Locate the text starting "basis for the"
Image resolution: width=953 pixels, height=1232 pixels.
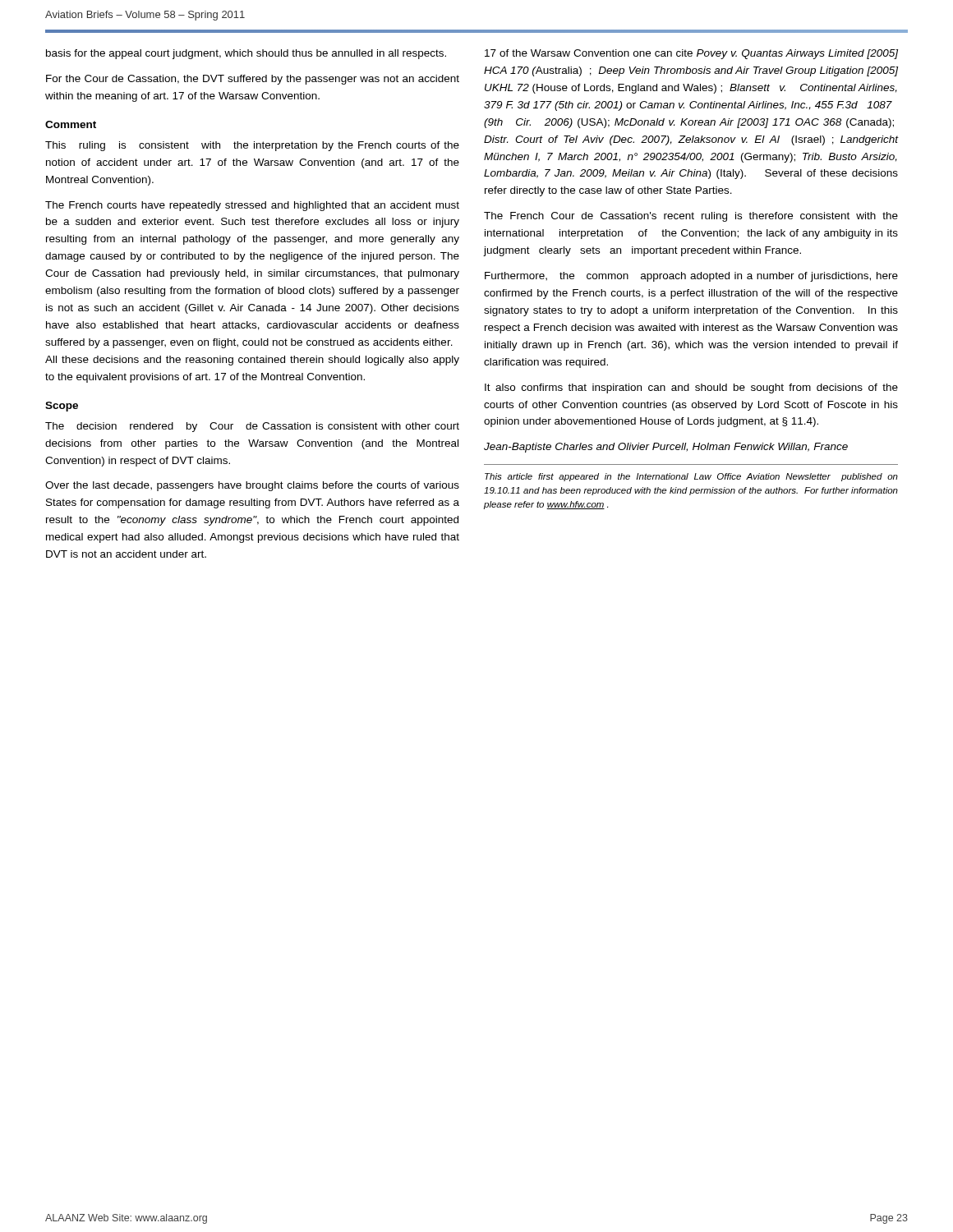point(252,54)
